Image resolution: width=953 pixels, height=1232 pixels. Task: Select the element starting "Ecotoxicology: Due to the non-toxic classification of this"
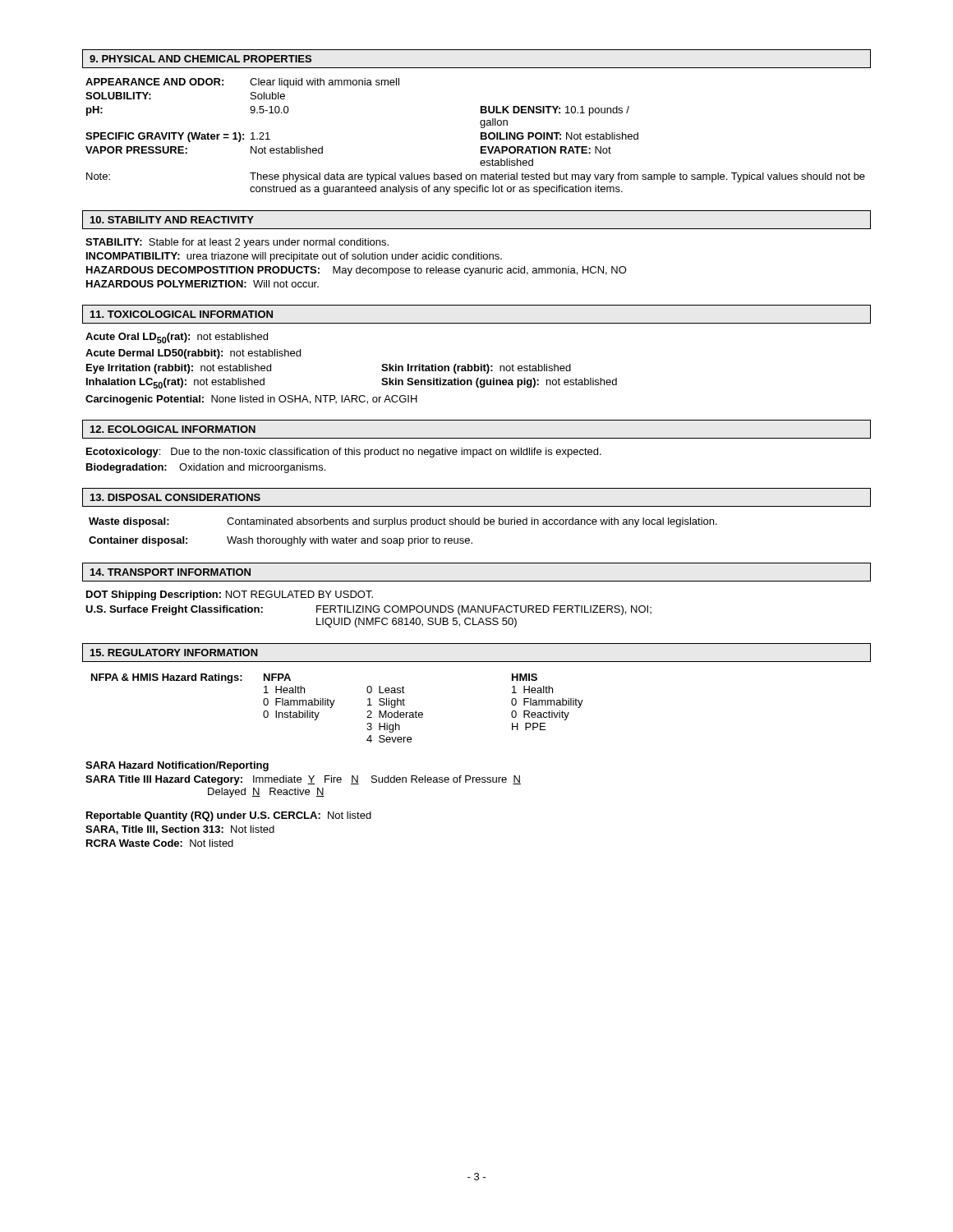click(476, 459)
